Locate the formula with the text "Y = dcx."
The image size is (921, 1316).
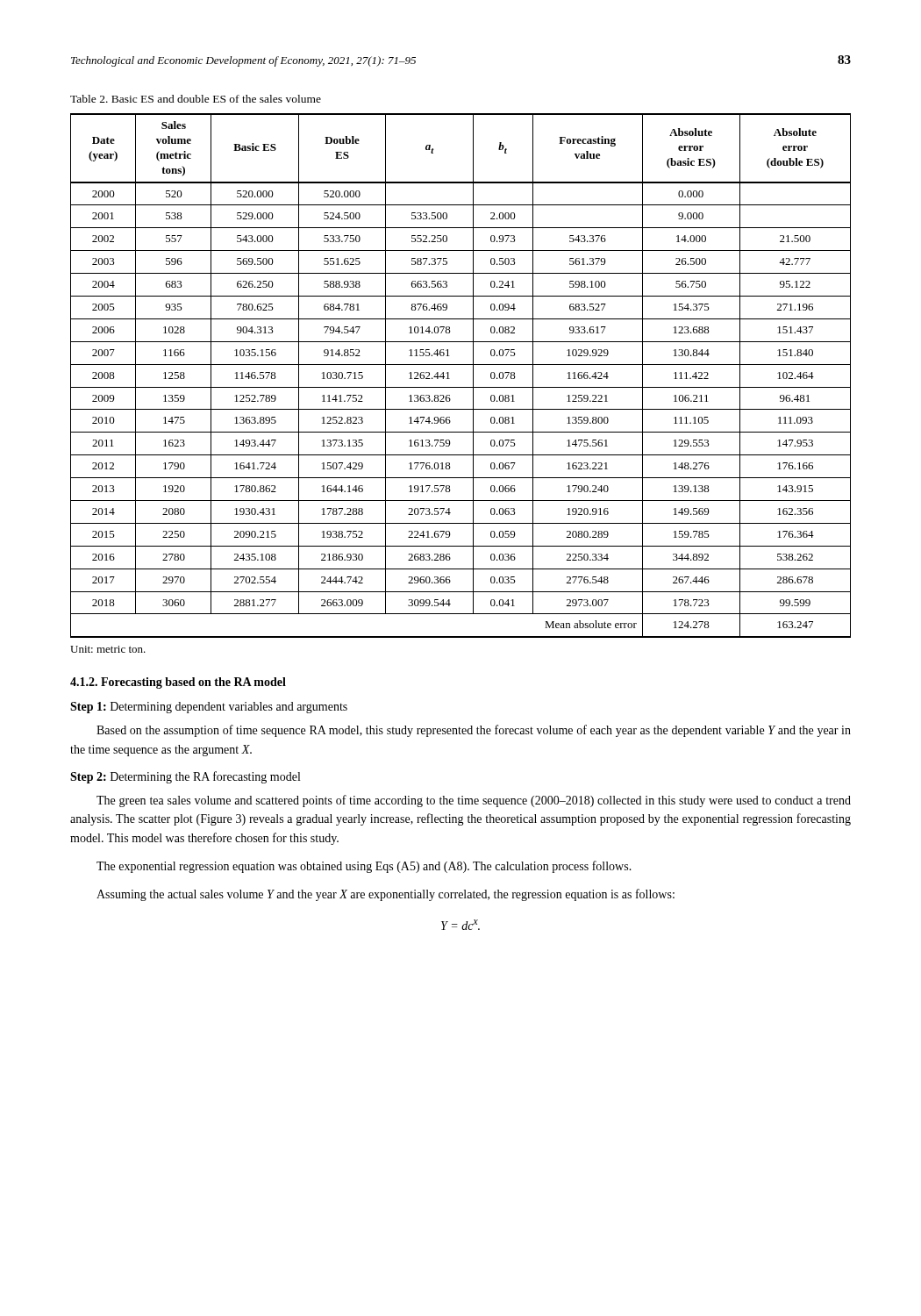click(x=460, y=924)
